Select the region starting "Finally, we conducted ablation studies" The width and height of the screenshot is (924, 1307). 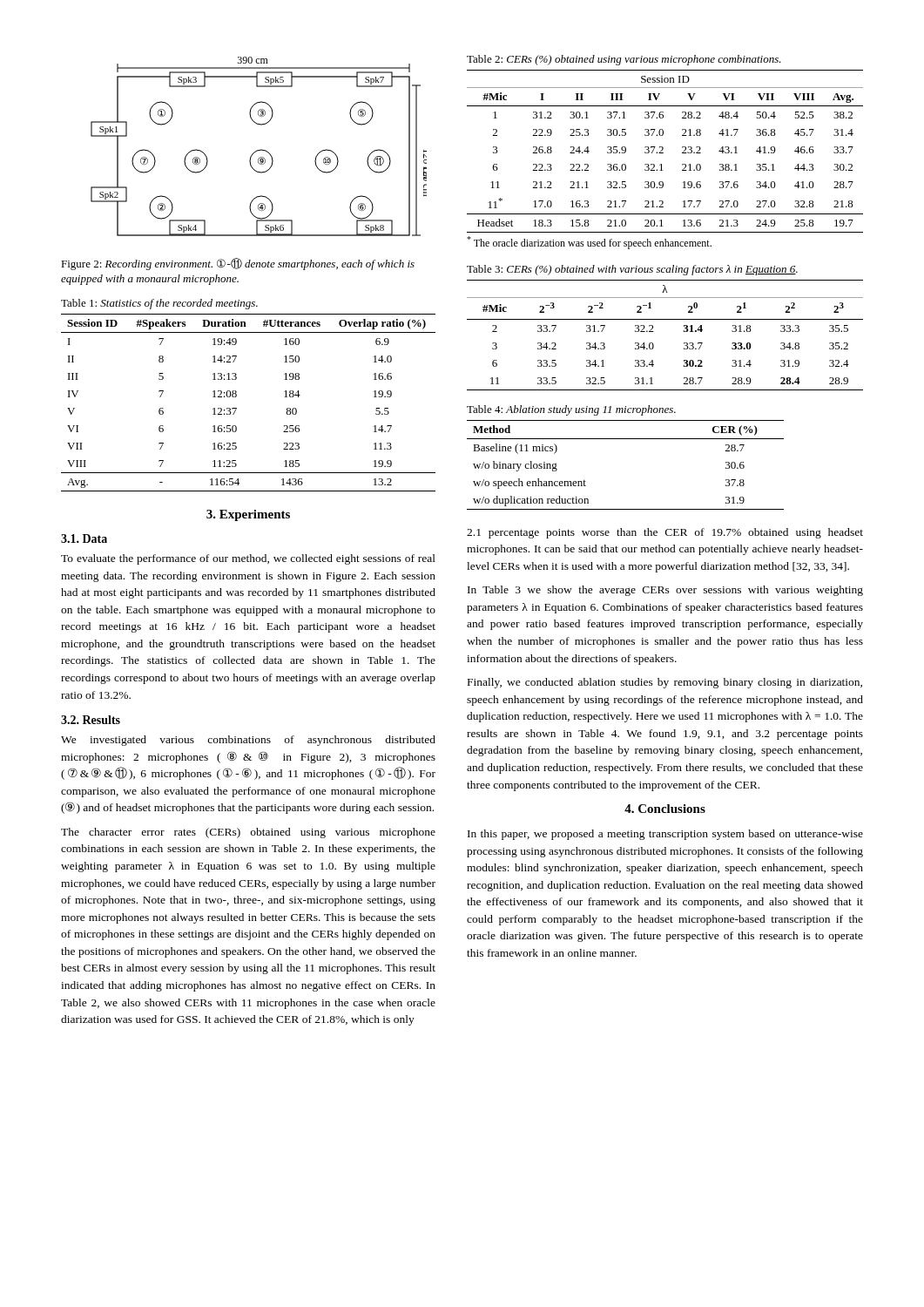(x=665, y=733)
